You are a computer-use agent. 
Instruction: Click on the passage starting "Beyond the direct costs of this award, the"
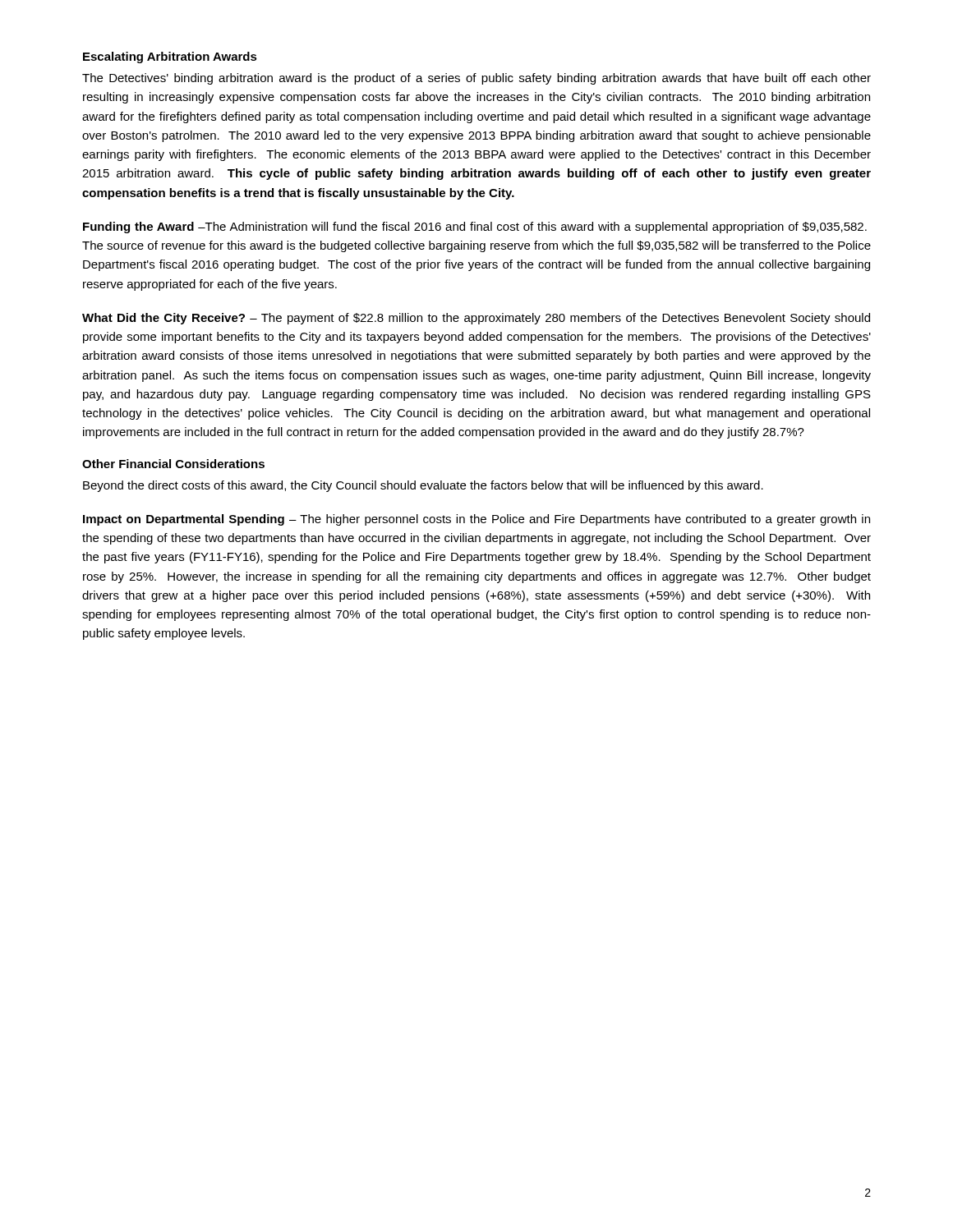pyautogui.click(x=423, y=485)
